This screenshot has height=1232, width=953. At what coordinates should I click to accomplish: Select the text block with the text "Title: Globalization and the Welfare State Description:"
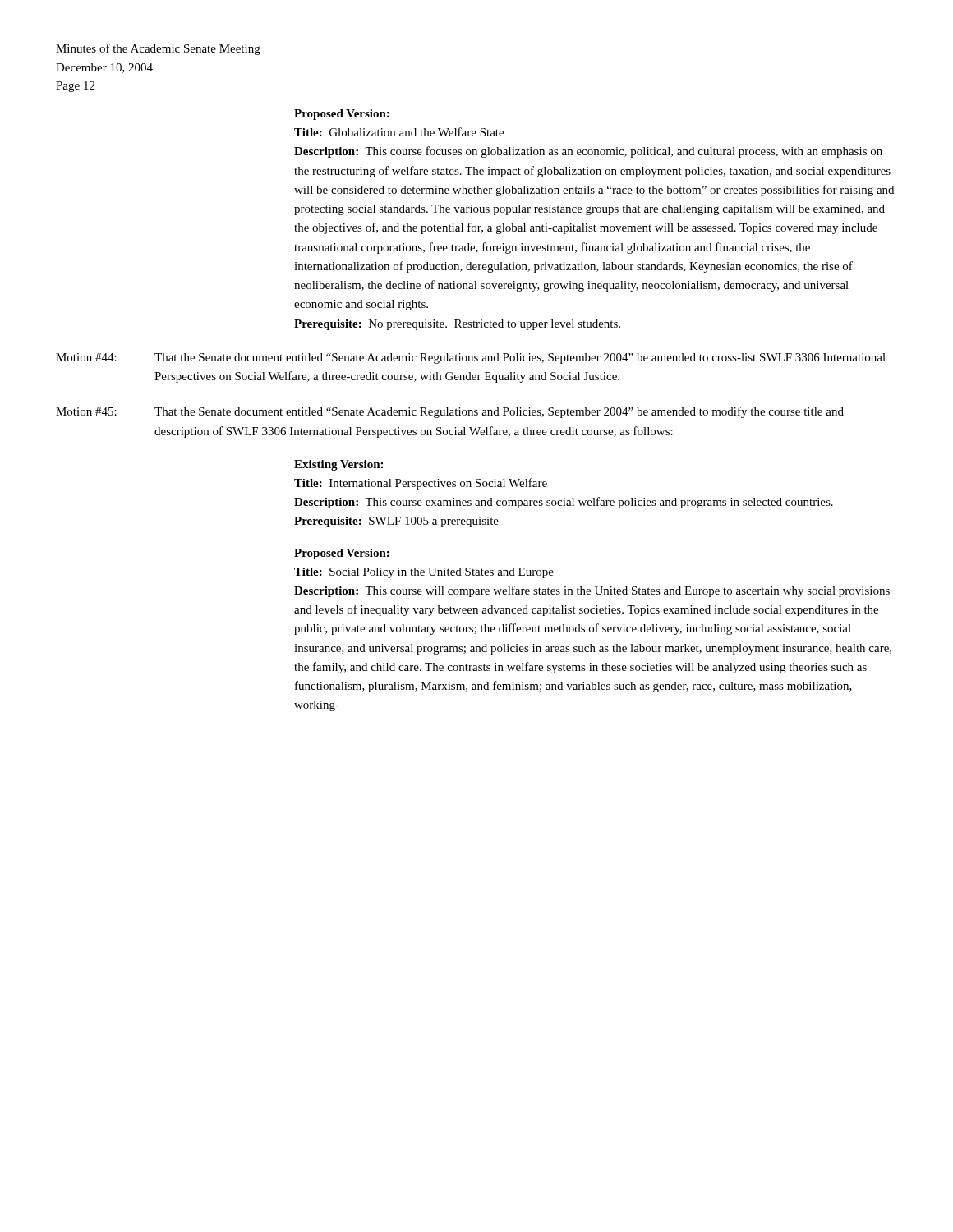click(x=594, y=228)
